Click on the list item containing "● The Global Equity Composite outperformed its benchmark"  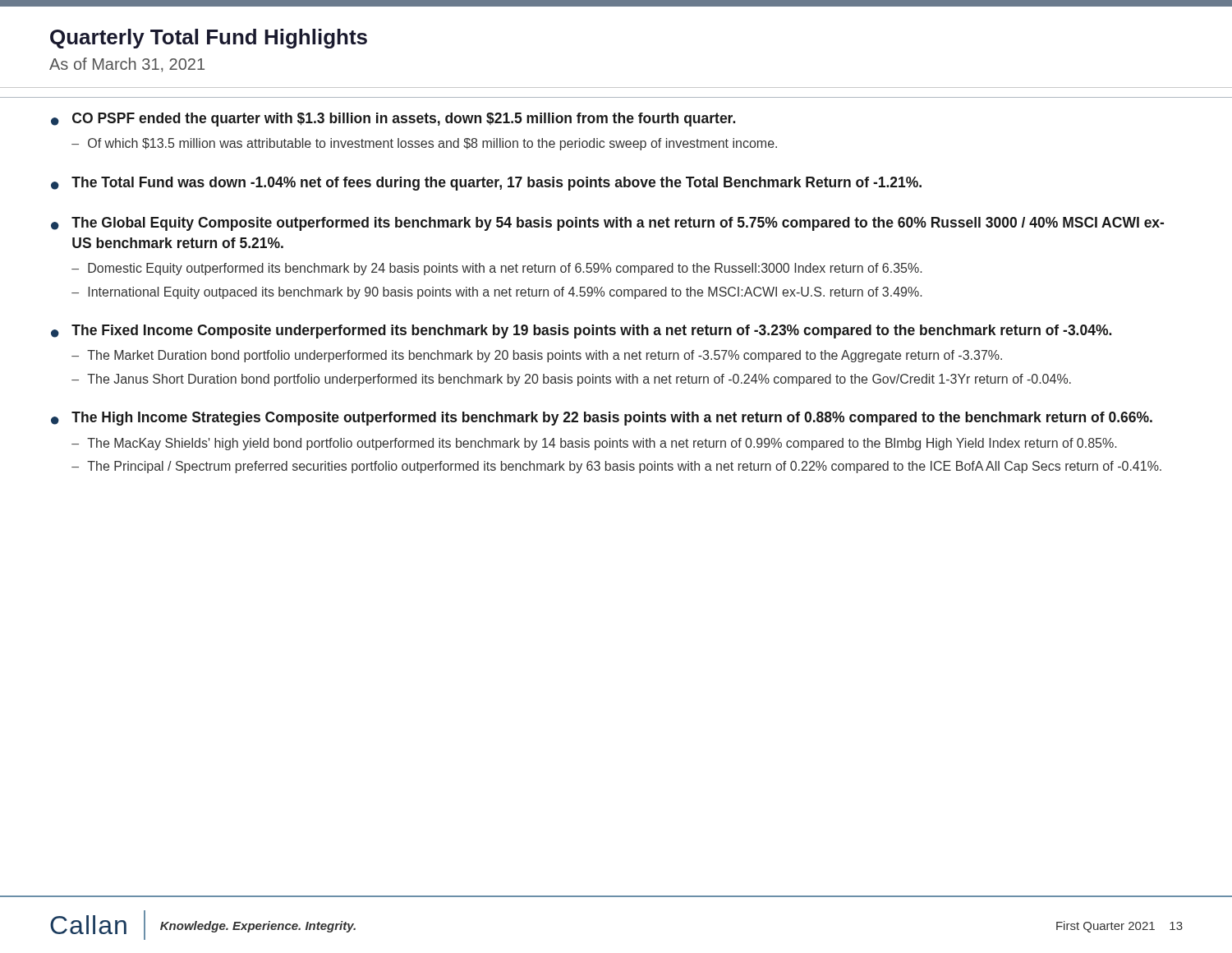coord(616,259)
